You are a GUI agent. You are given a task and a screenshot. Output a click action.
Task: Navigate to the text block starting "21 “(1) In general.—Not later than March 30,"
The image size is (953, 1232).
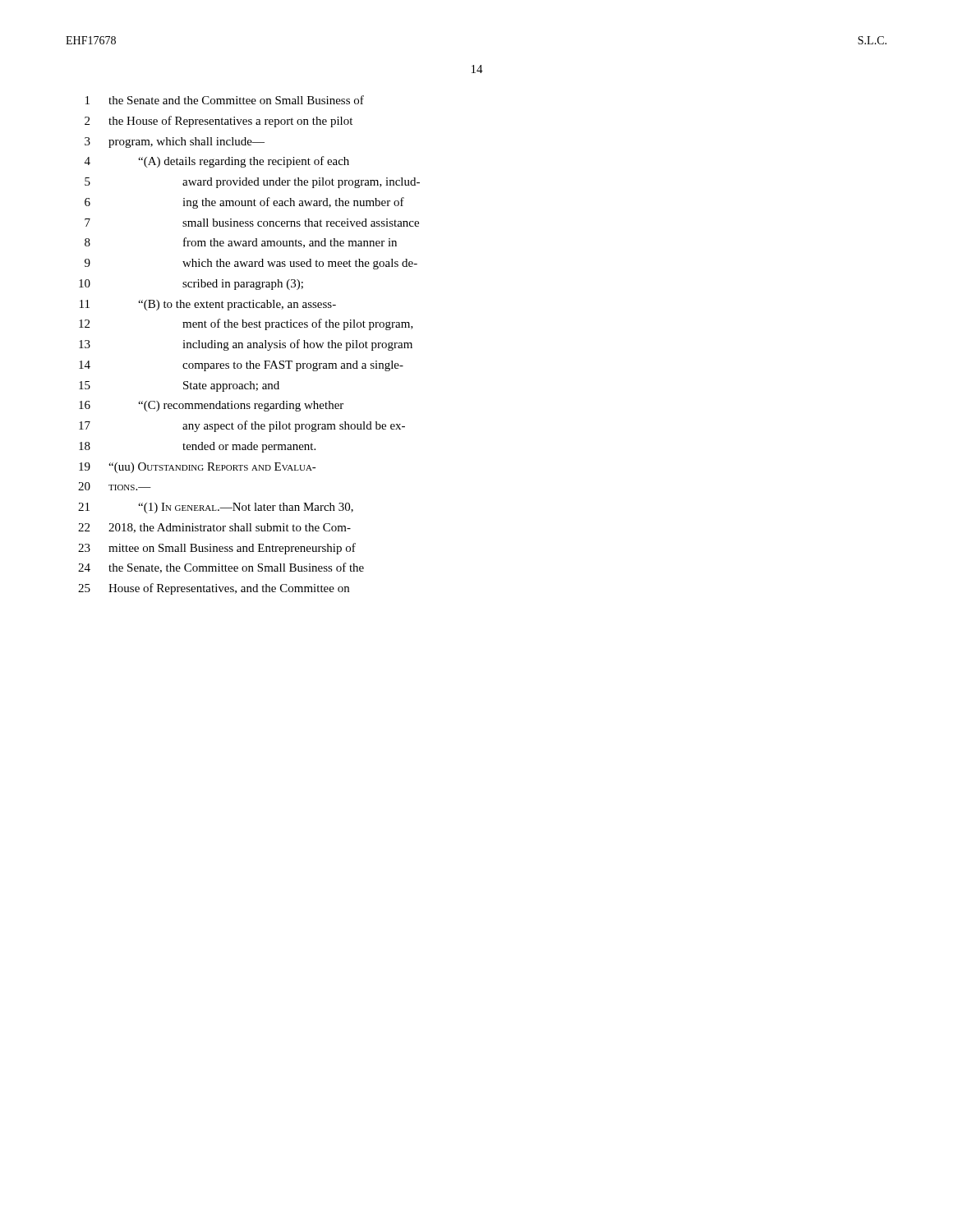[x=216, y=508]
